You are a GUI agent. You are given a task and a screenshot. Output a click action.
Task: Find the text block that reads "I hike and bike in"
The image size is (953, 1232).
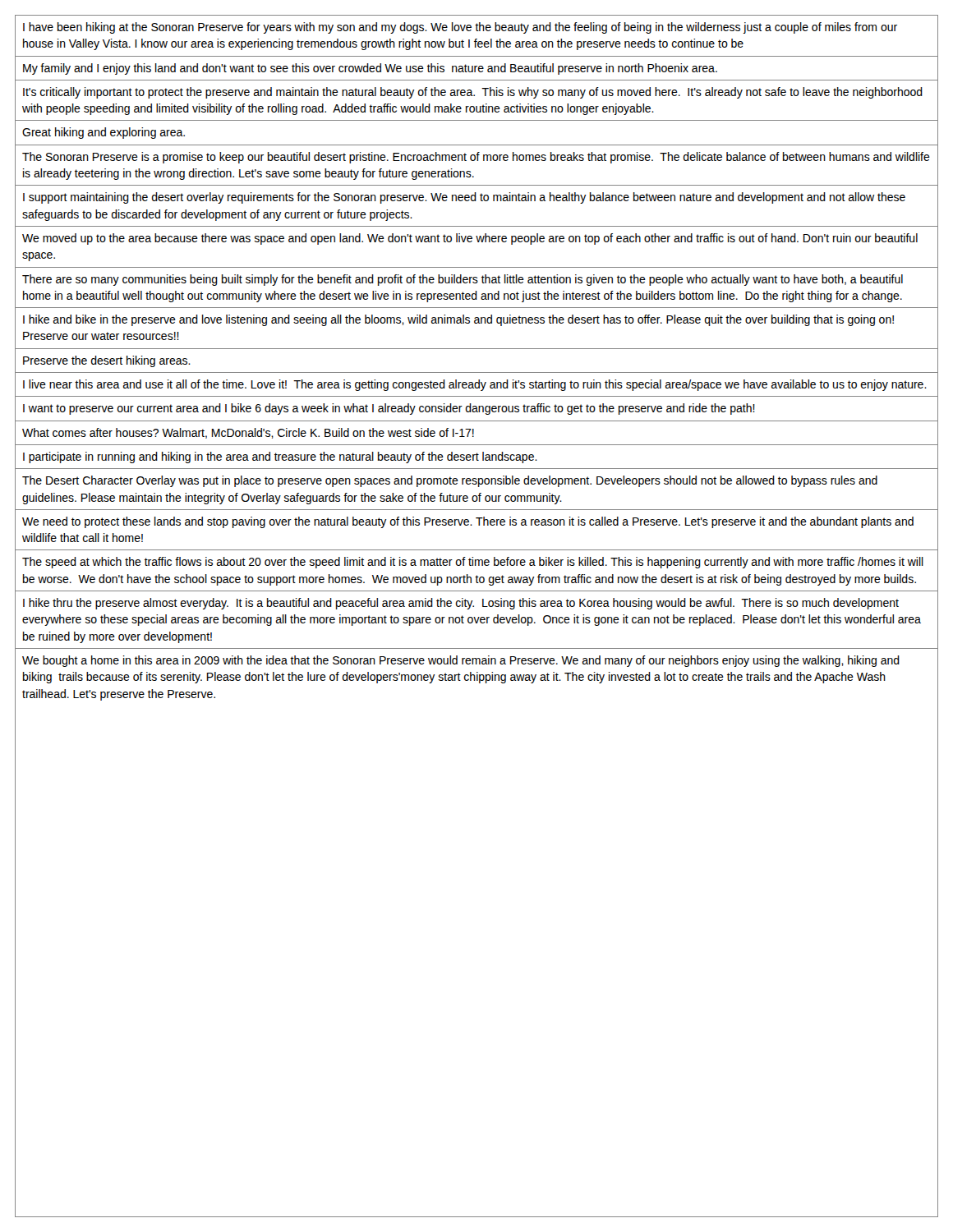458,328
